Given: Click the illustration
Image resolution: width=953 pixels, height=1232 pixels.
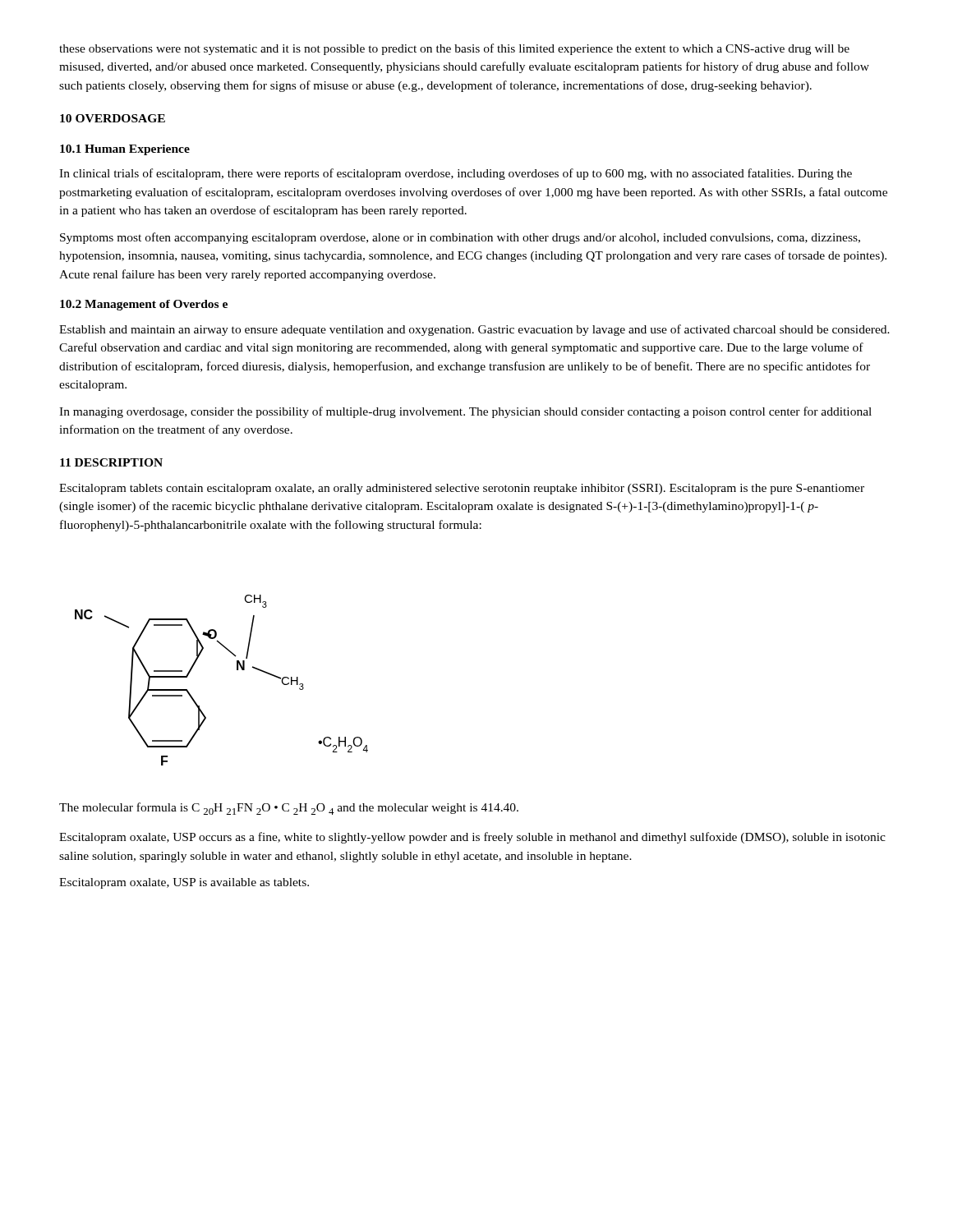Looking at the screenshot, I should tap(476, 669).
